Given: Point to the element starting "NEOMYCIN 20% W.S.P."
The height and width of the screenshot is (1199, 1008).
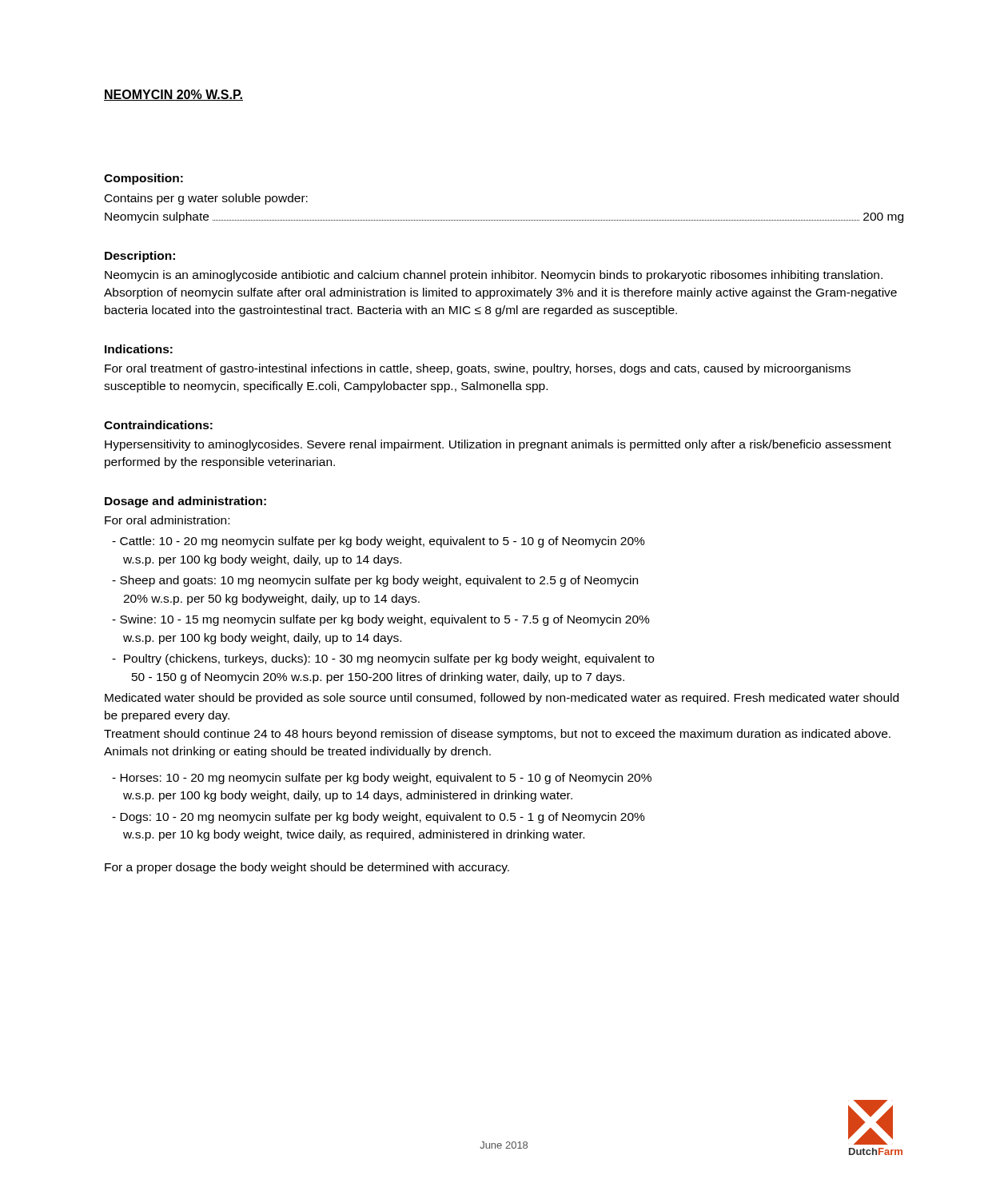Looking at the screenshot, I should click(x=173, y=95).
